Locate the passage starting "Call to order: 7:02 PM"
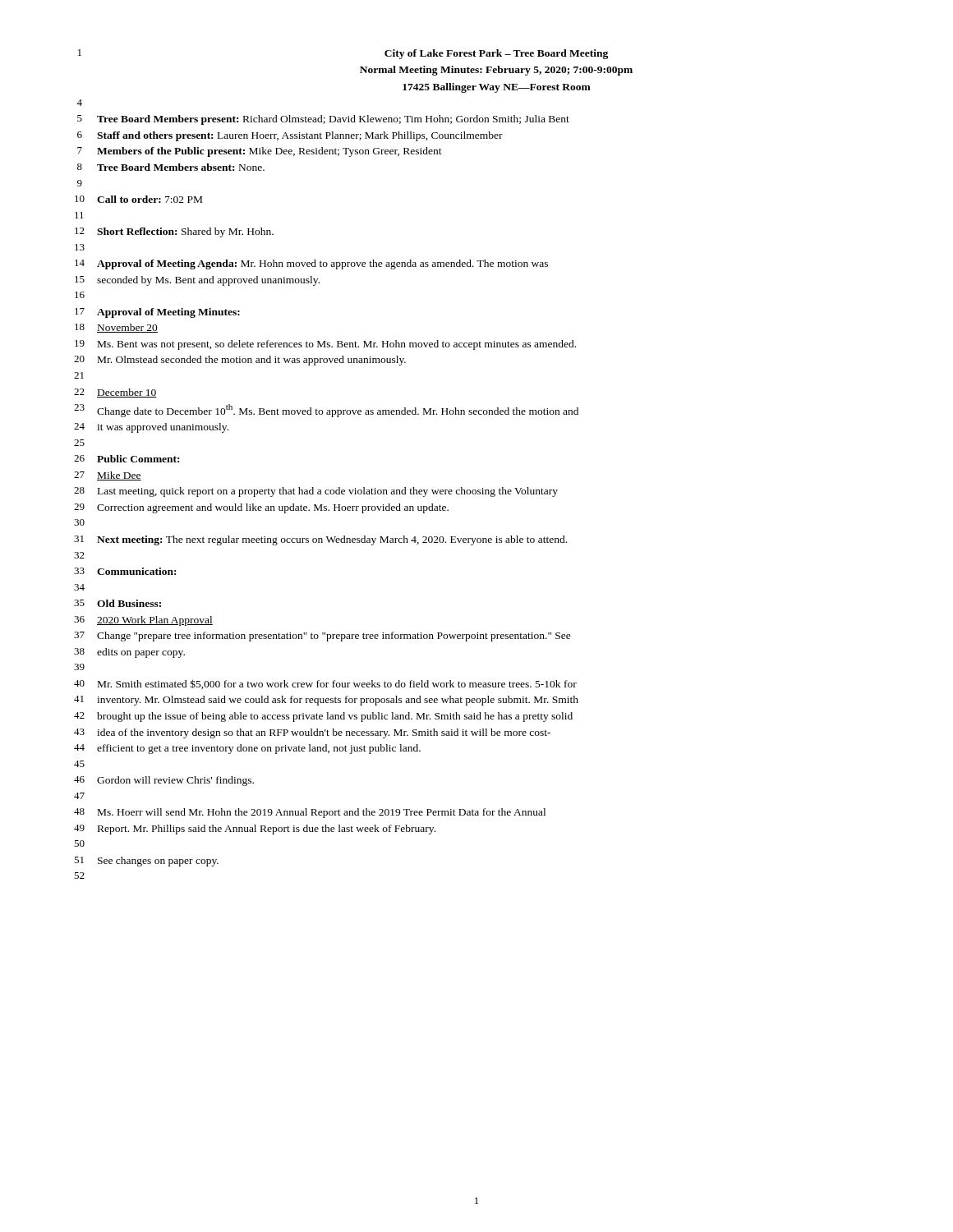 tap(150, 199)
